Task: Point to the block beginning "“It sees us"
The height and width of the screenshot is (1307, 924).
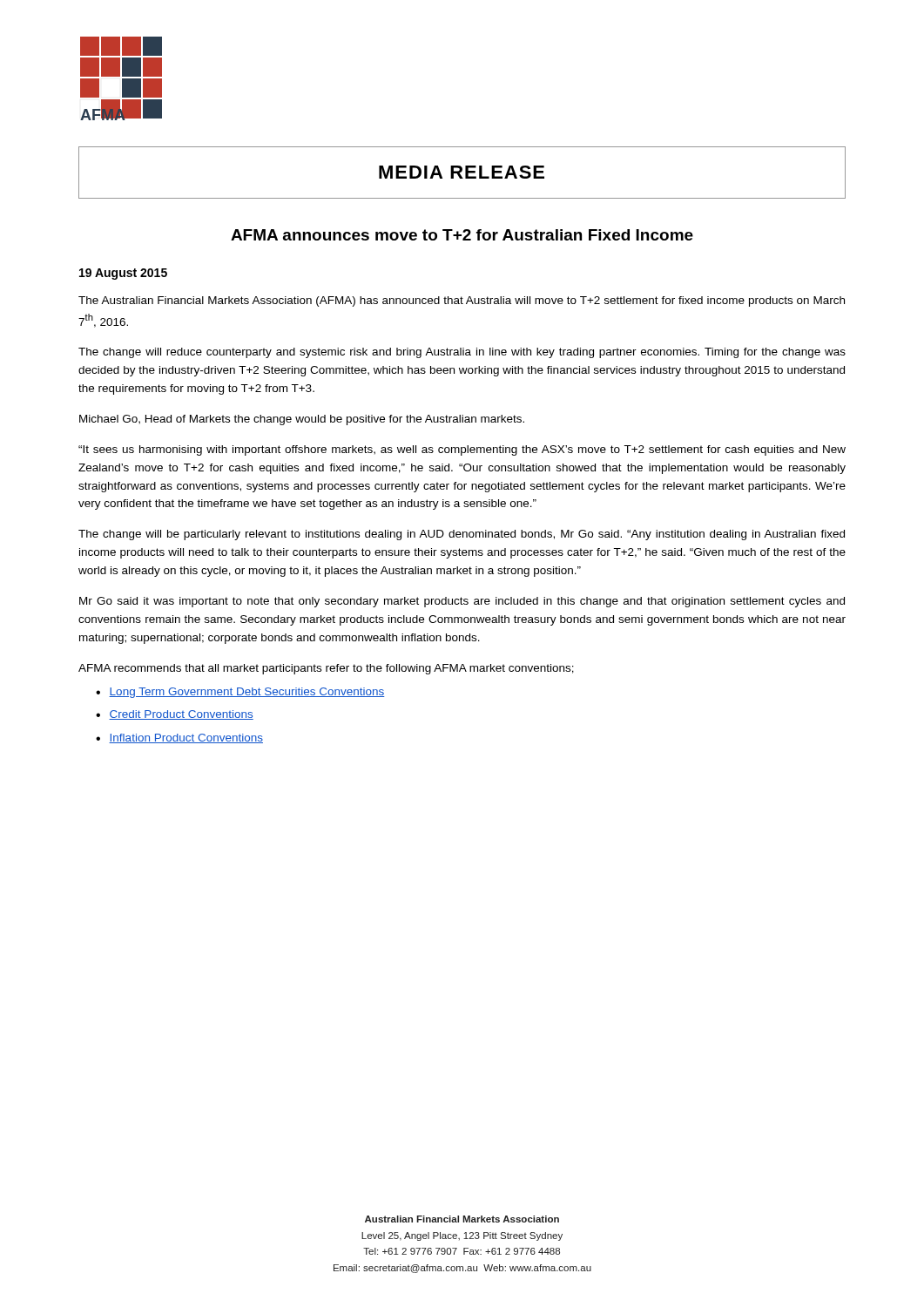Action: pos(462,476)
